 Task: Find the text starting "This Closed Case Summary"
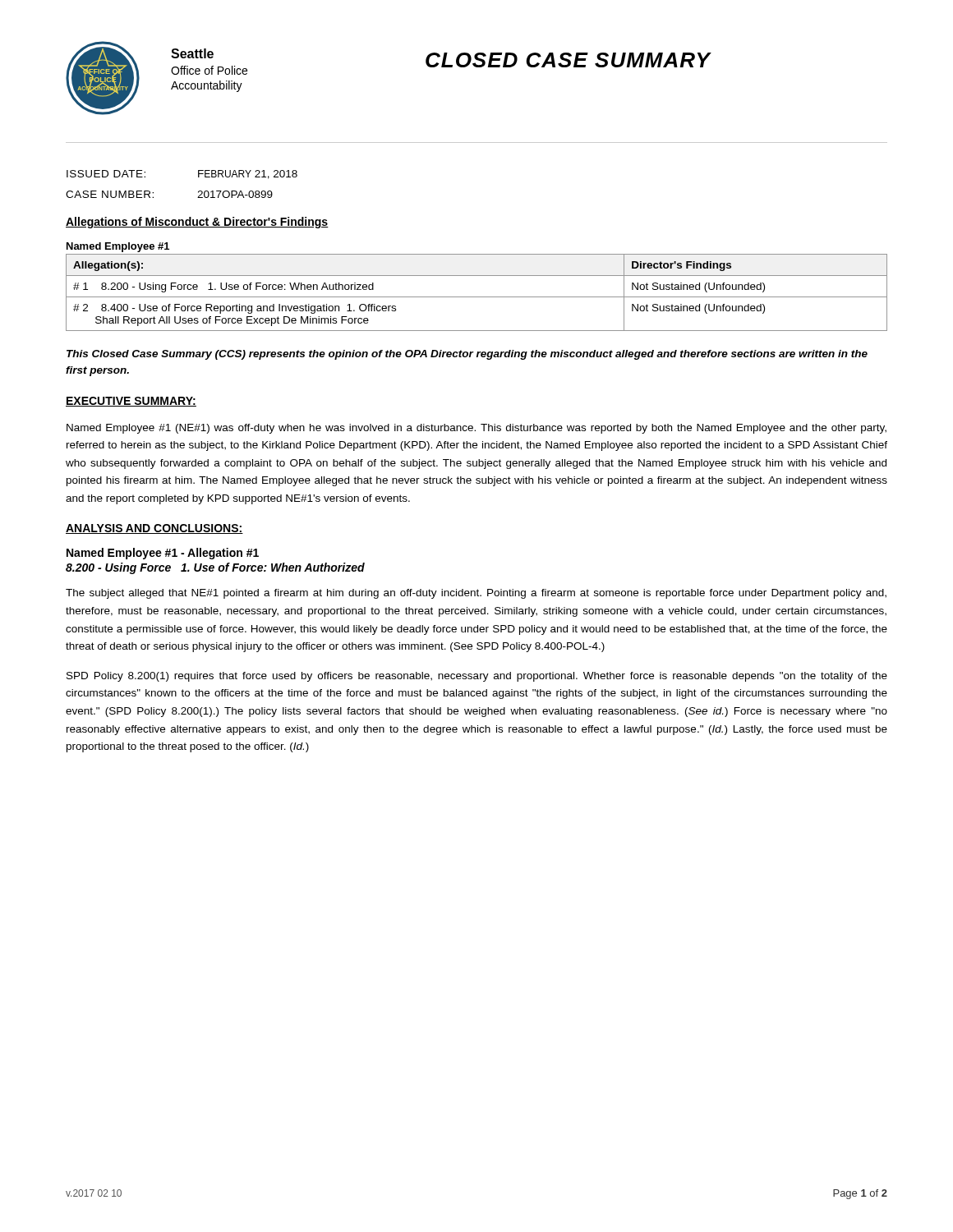[467, 362]
